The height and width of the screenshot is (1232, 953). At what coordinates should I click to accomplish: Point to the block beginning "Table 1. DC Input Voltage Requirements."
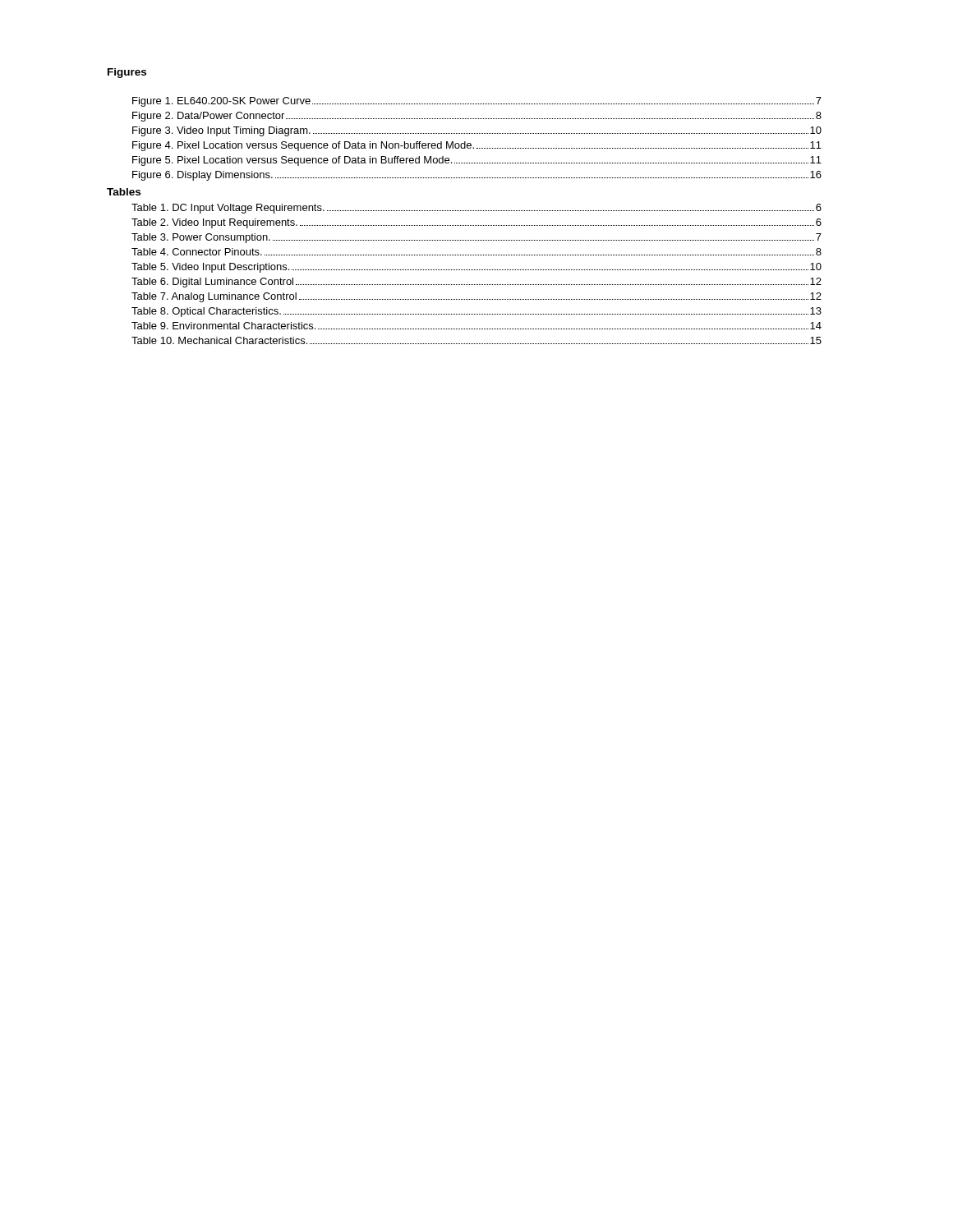click(476, 207)
